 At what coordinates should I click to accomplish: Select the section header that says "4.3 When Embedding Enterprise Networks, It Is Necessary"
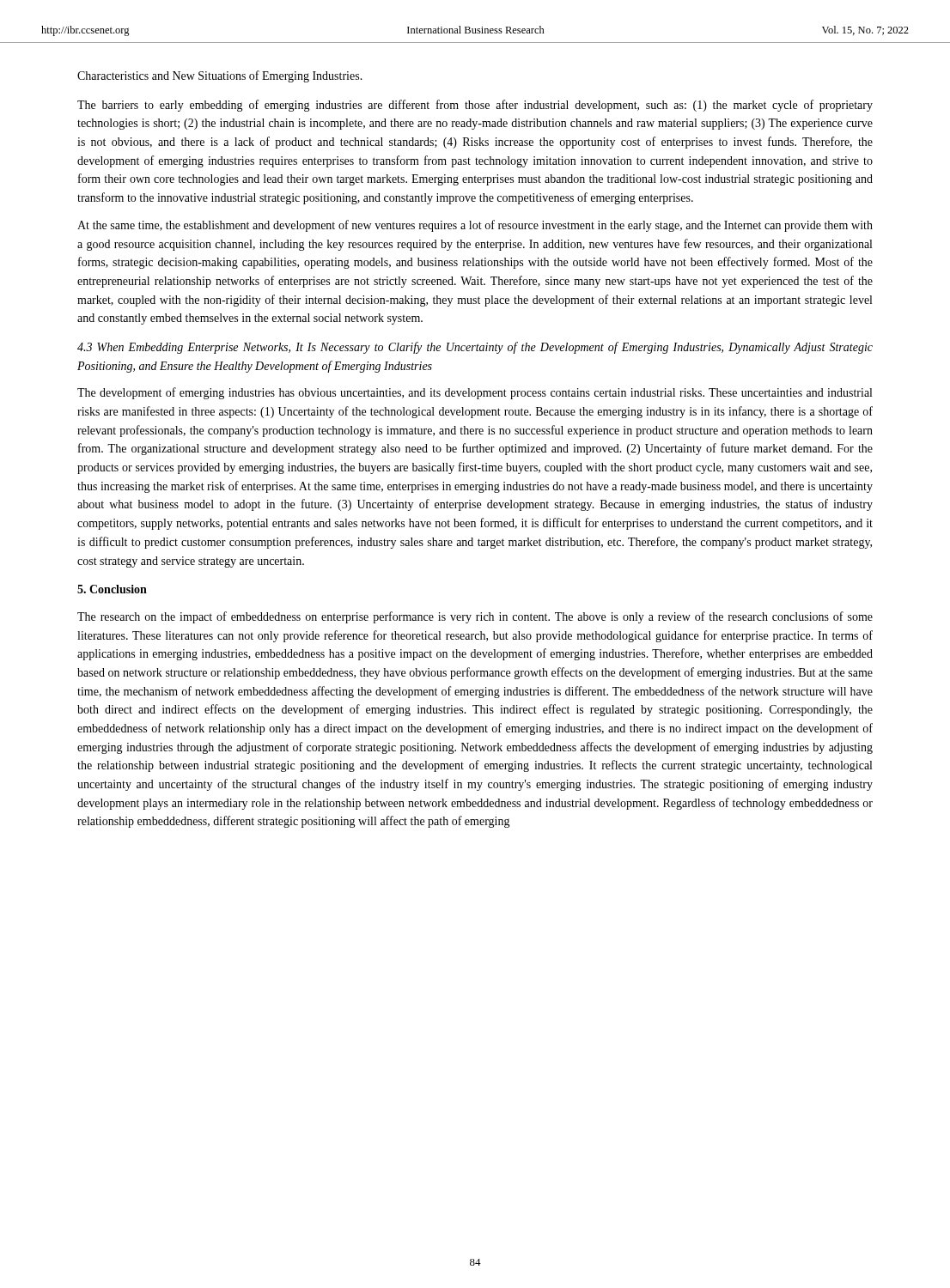475,357
